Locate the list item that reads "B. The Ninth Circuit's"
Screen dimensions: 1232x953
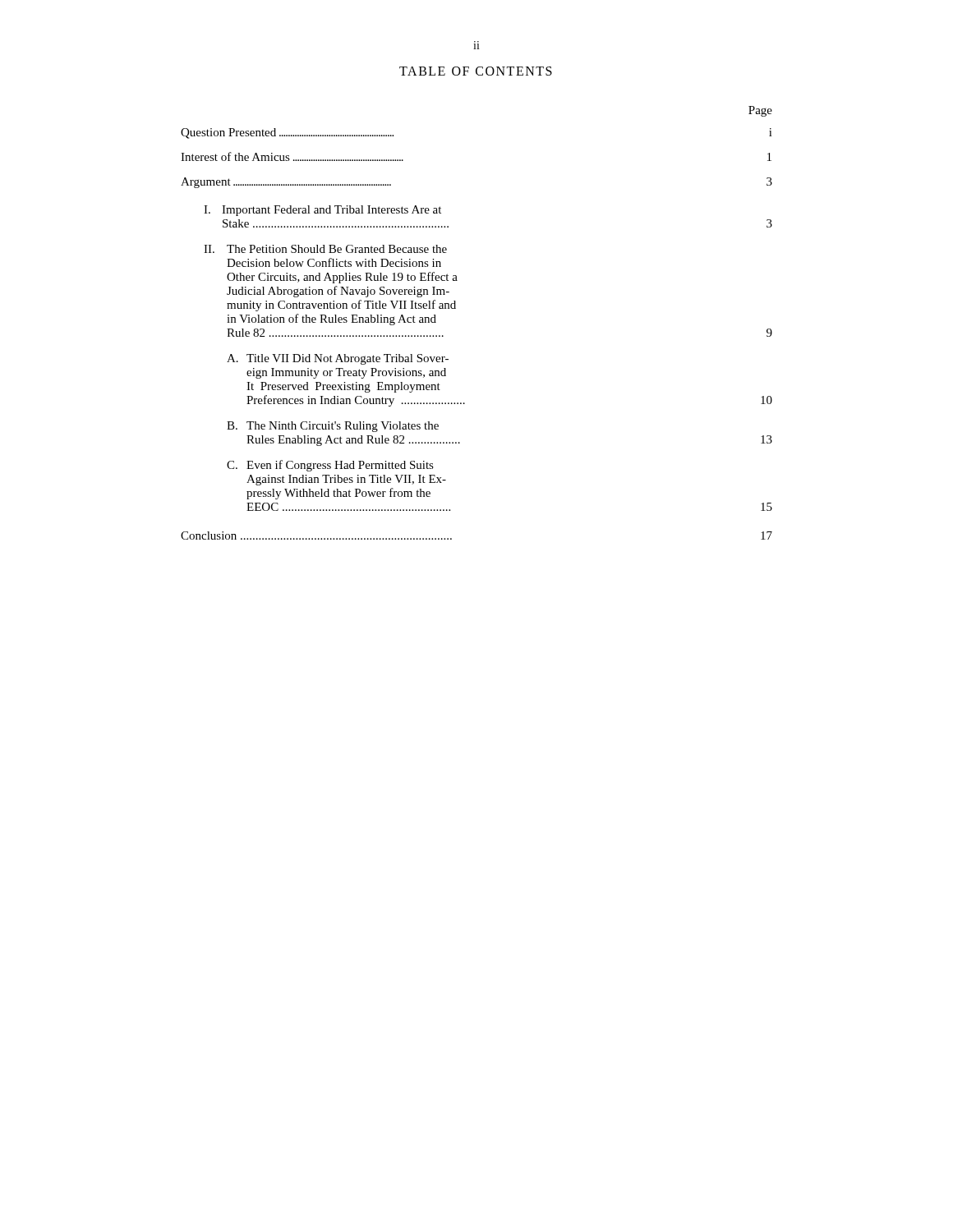coord(333,427)
